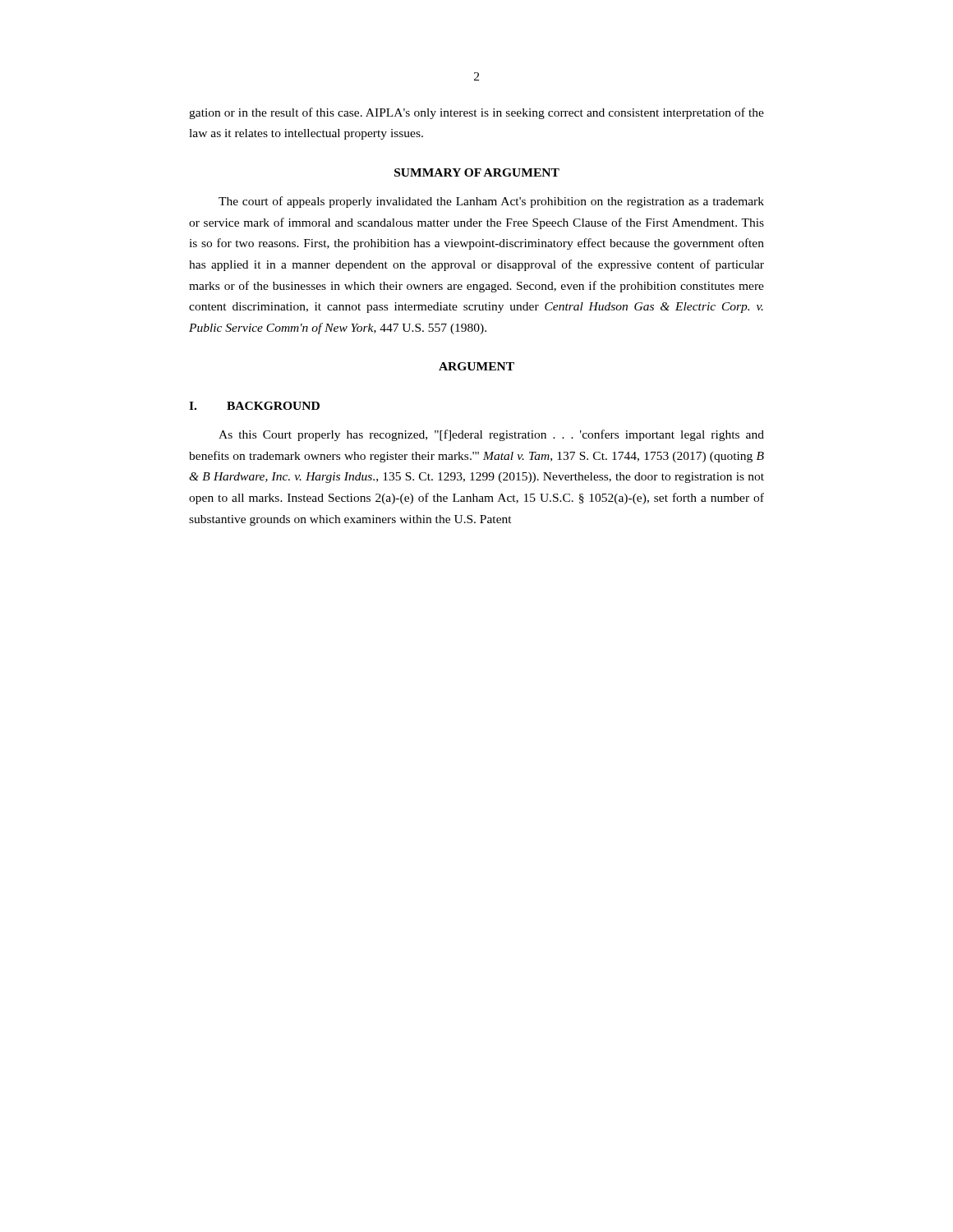Click where it says "SUMMARY OF ARGUMENT"
953x1232 pixels.
(x=476, y=172)
